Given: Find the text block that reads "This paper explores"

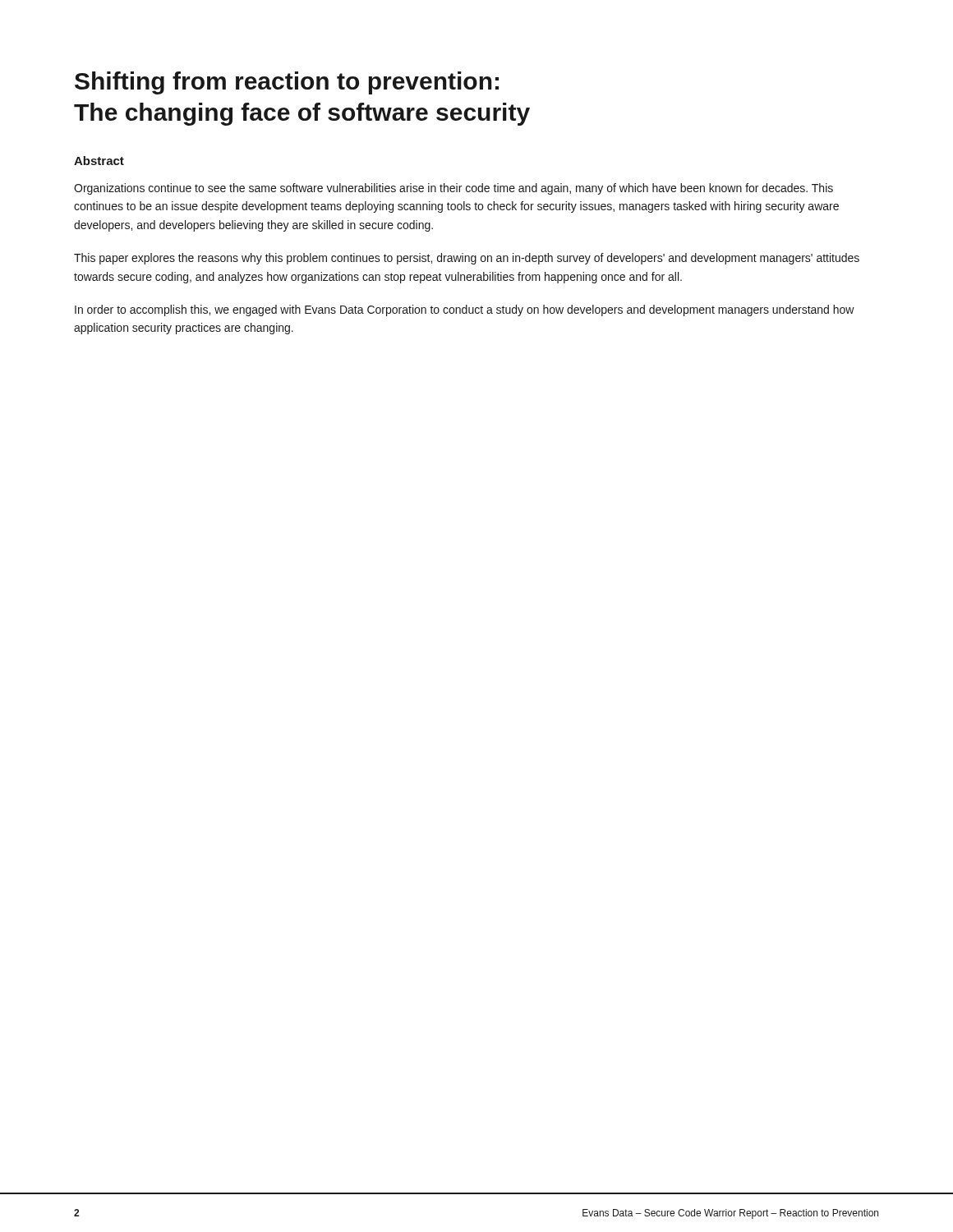Looking at the screenshot, I should click(x=467, y=267).
